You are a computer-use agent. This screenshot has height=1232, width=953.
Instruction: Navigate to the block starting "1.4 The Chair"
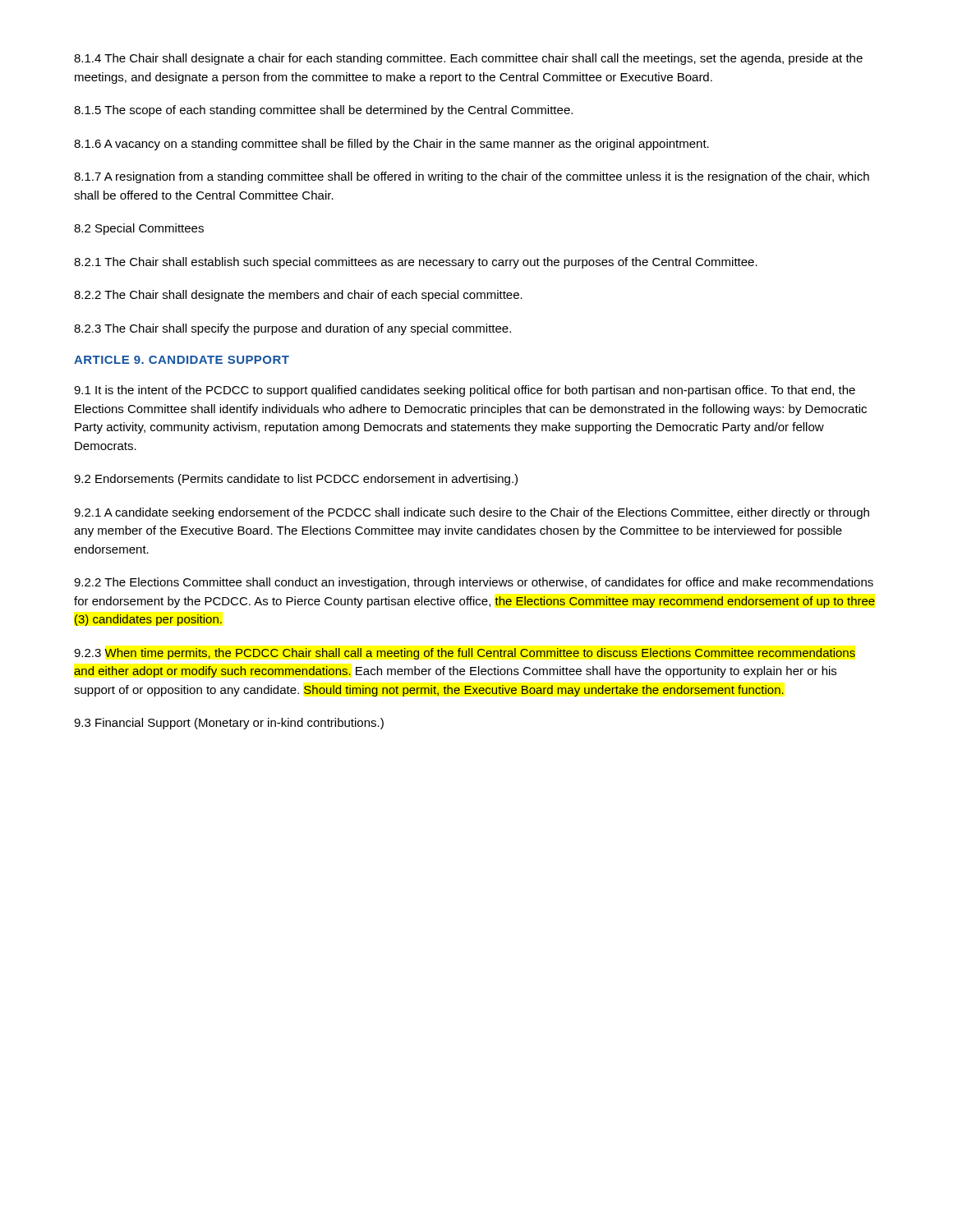468,67
